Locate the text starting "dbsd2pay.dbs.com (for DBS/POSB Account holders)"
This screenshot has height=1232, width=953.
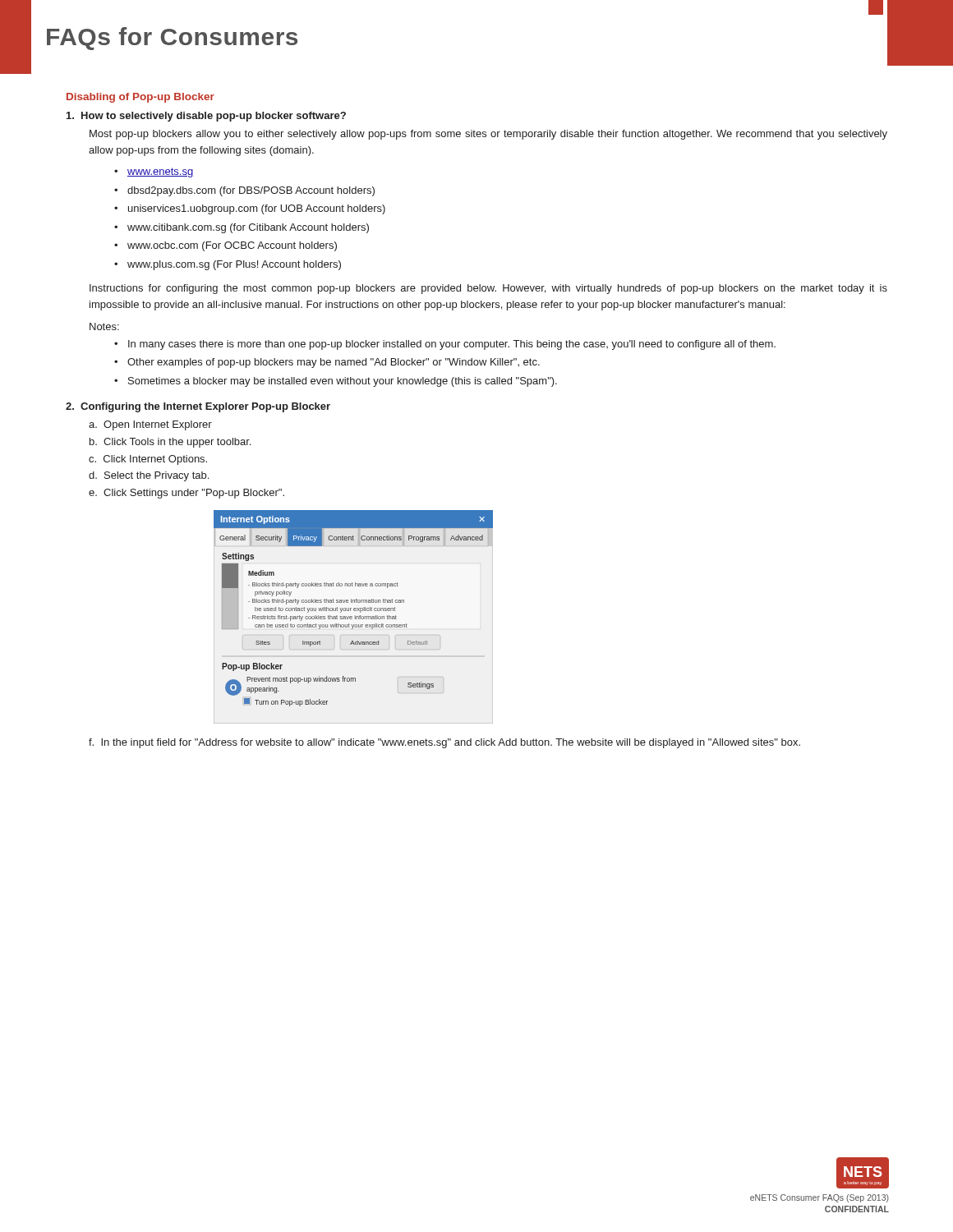[251, 190]
